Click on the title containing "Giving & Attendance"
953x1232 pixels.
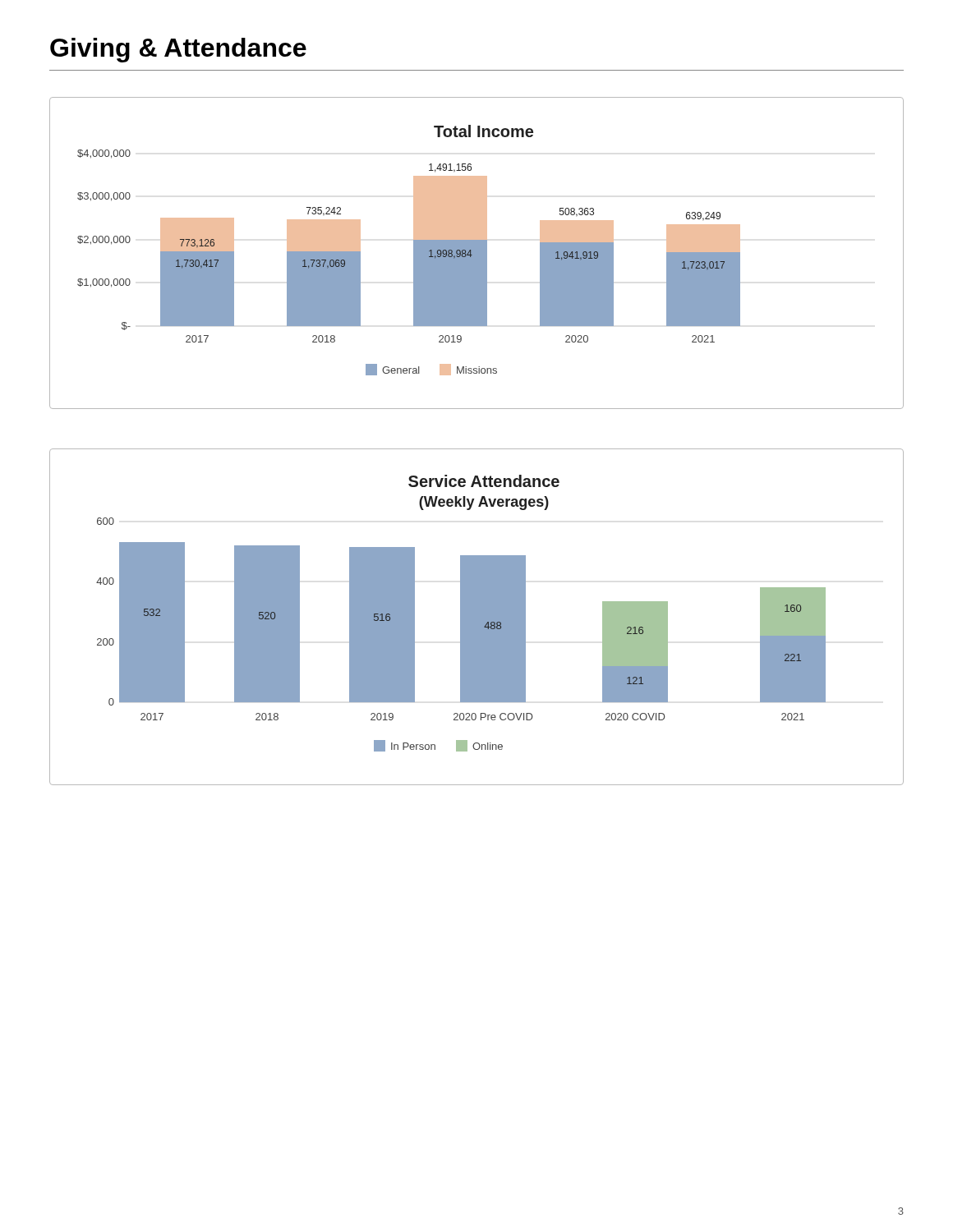point(178,50)
